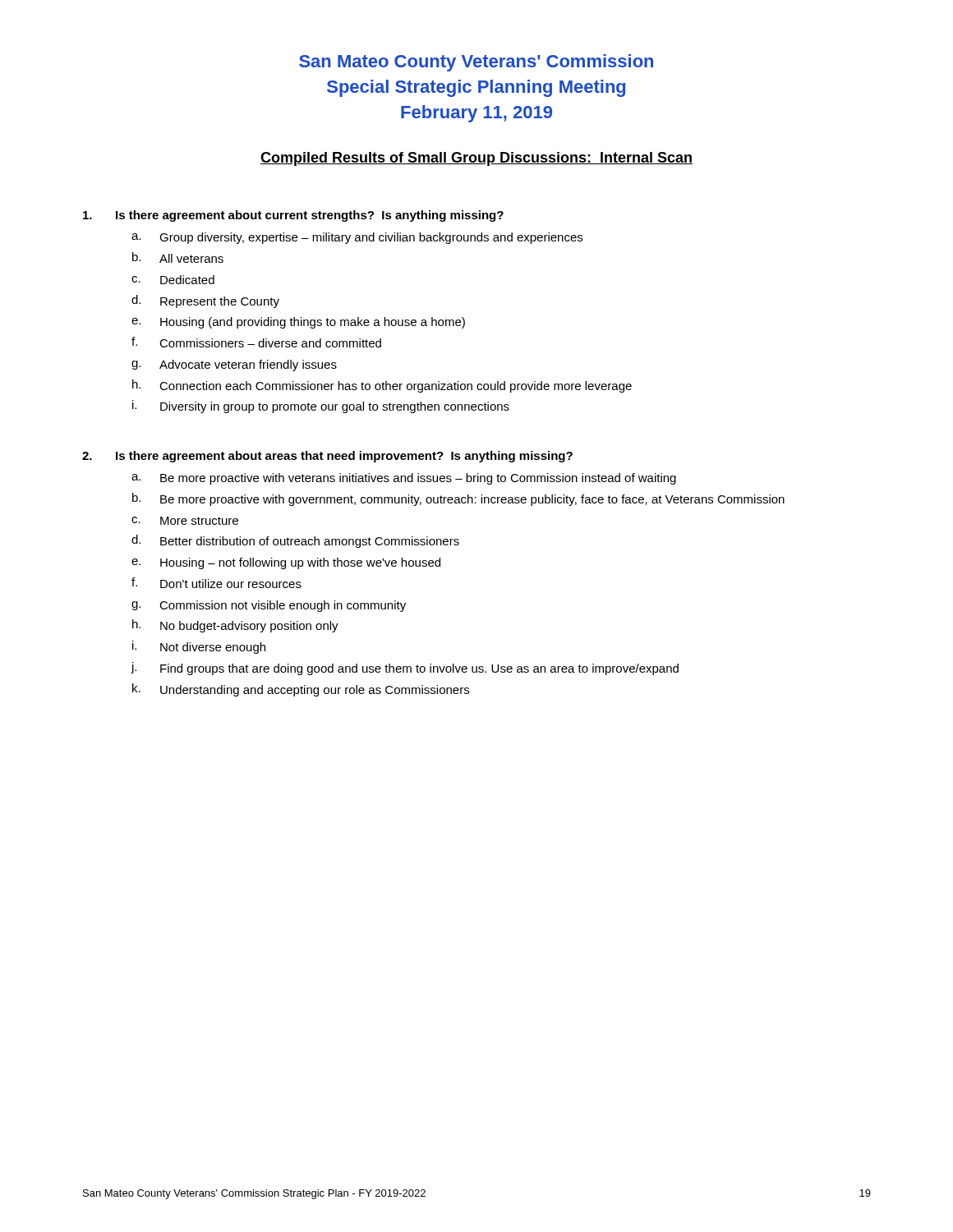Image resolution: width=953 pixels, height=1232 pixels.
Task: Find the list item containing "f. Don't utilize our resources"
Action: coord(216,583)
